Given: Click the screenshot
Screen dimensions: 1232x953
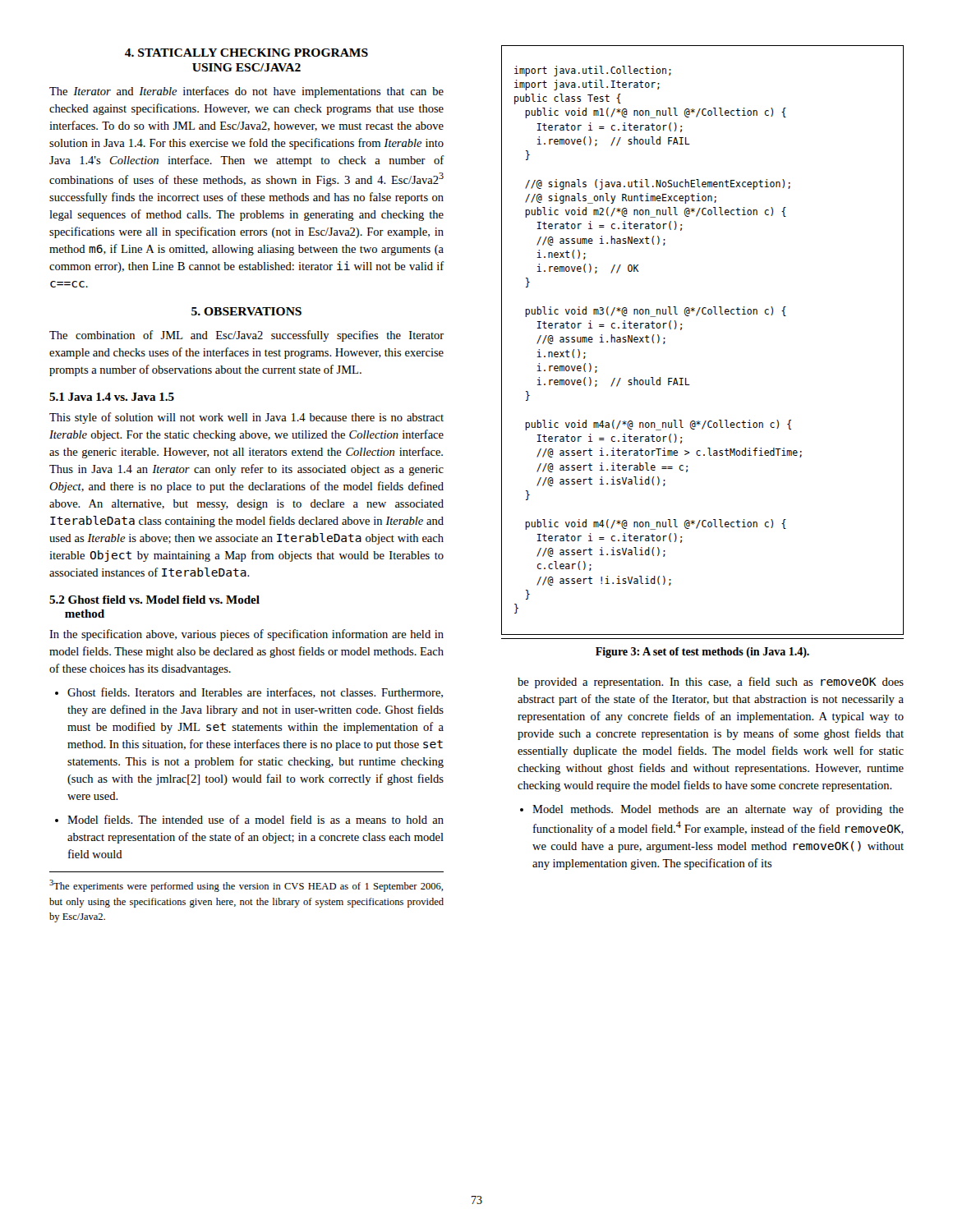Looking at the screenshot, I should point(702,340).
